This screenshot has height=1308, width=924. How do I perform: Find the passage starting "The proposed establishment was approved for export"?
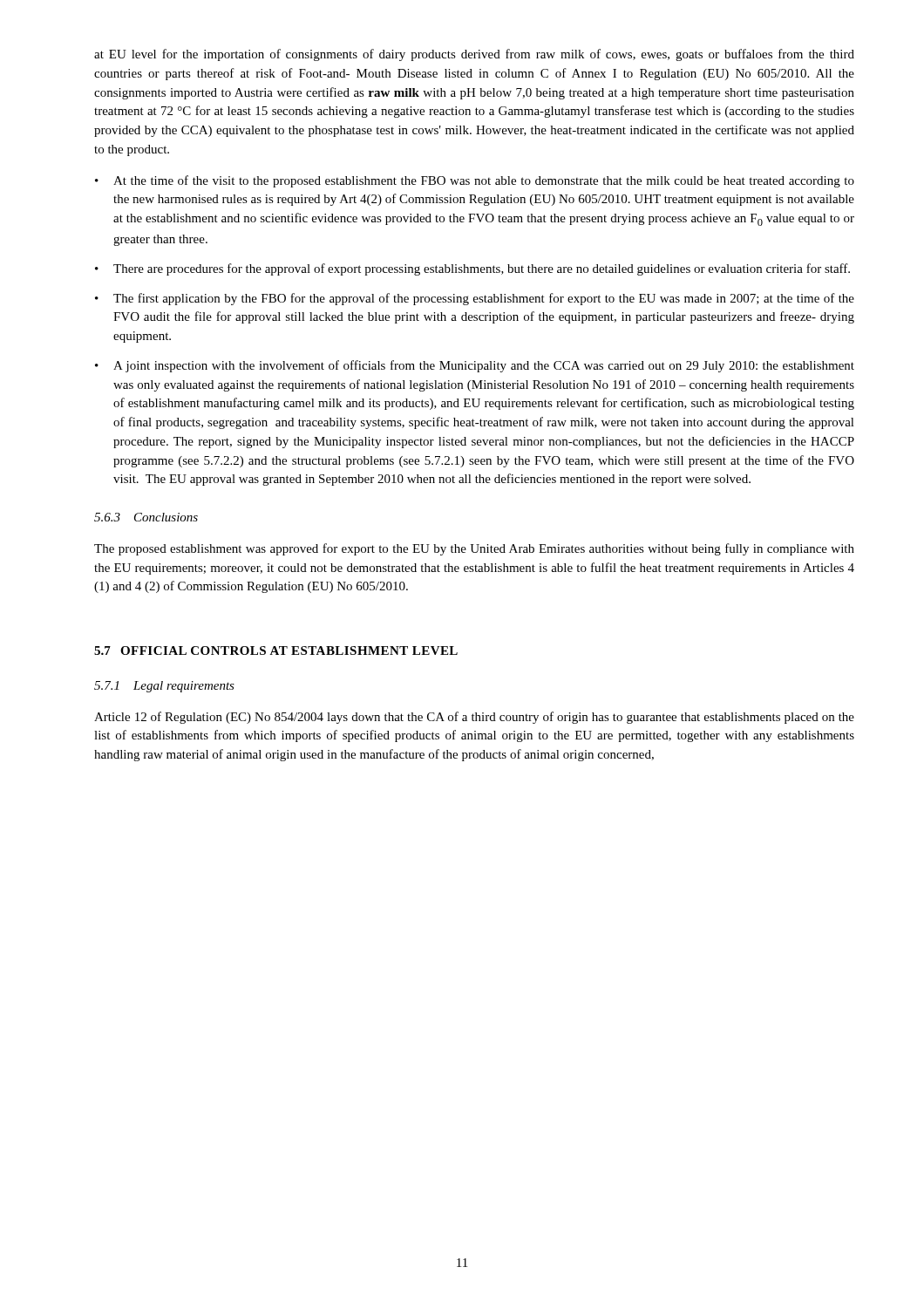click(474, 567)
